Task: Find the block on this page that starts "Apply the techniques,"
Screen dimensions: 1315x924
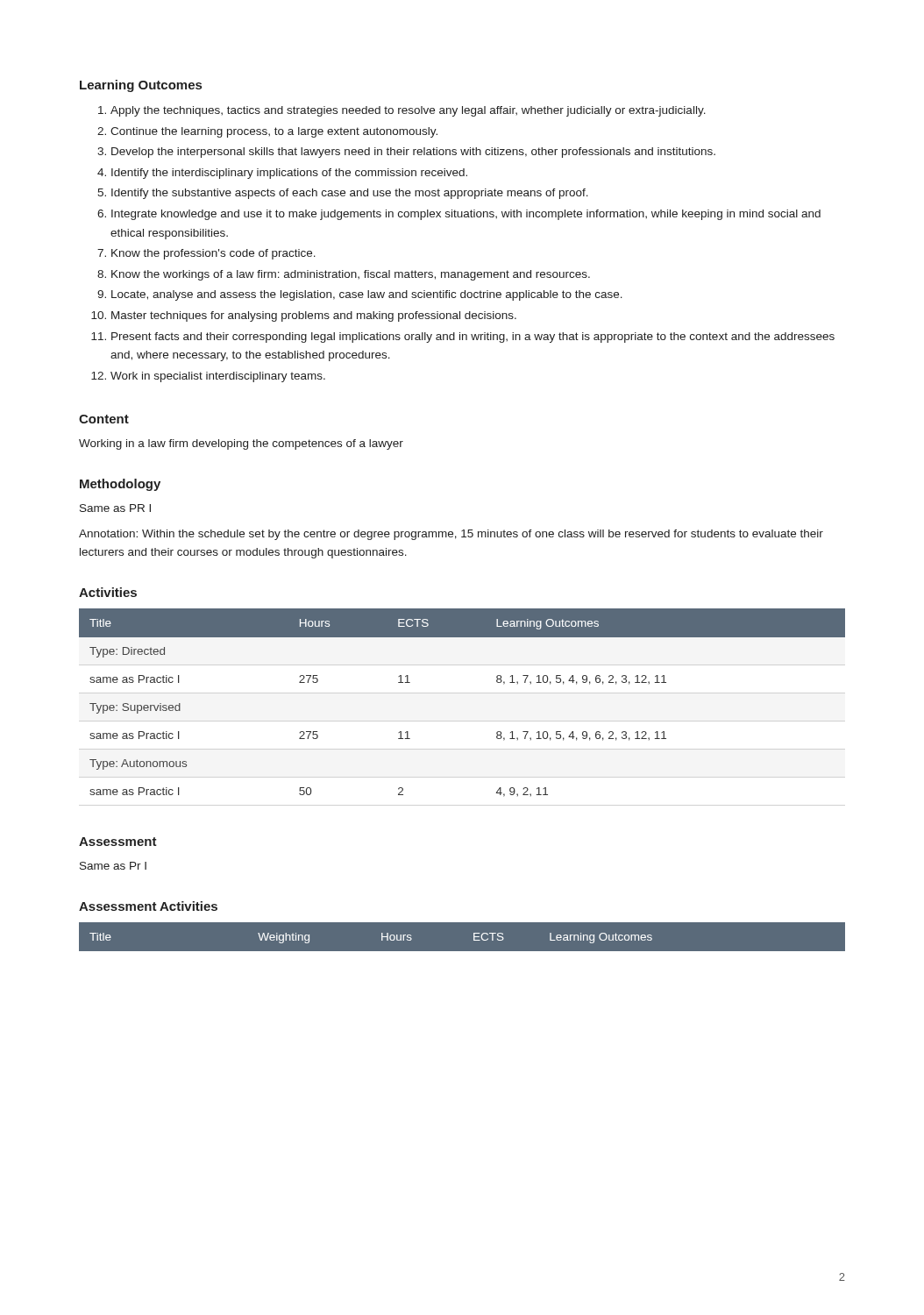Action: [402, 111]
